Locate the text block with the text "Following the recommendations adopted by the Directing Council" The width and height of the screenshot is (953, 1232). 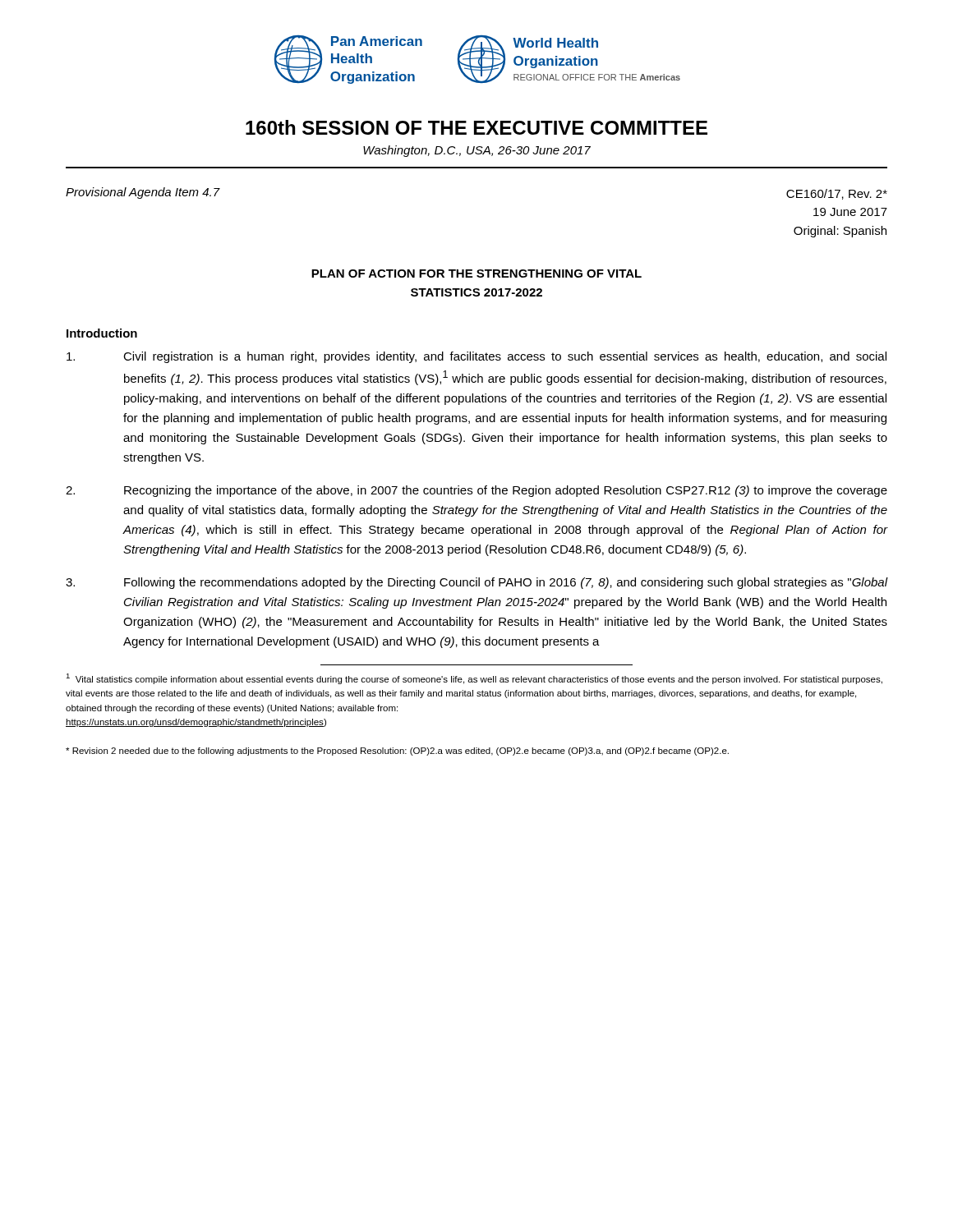click(476, 612)
